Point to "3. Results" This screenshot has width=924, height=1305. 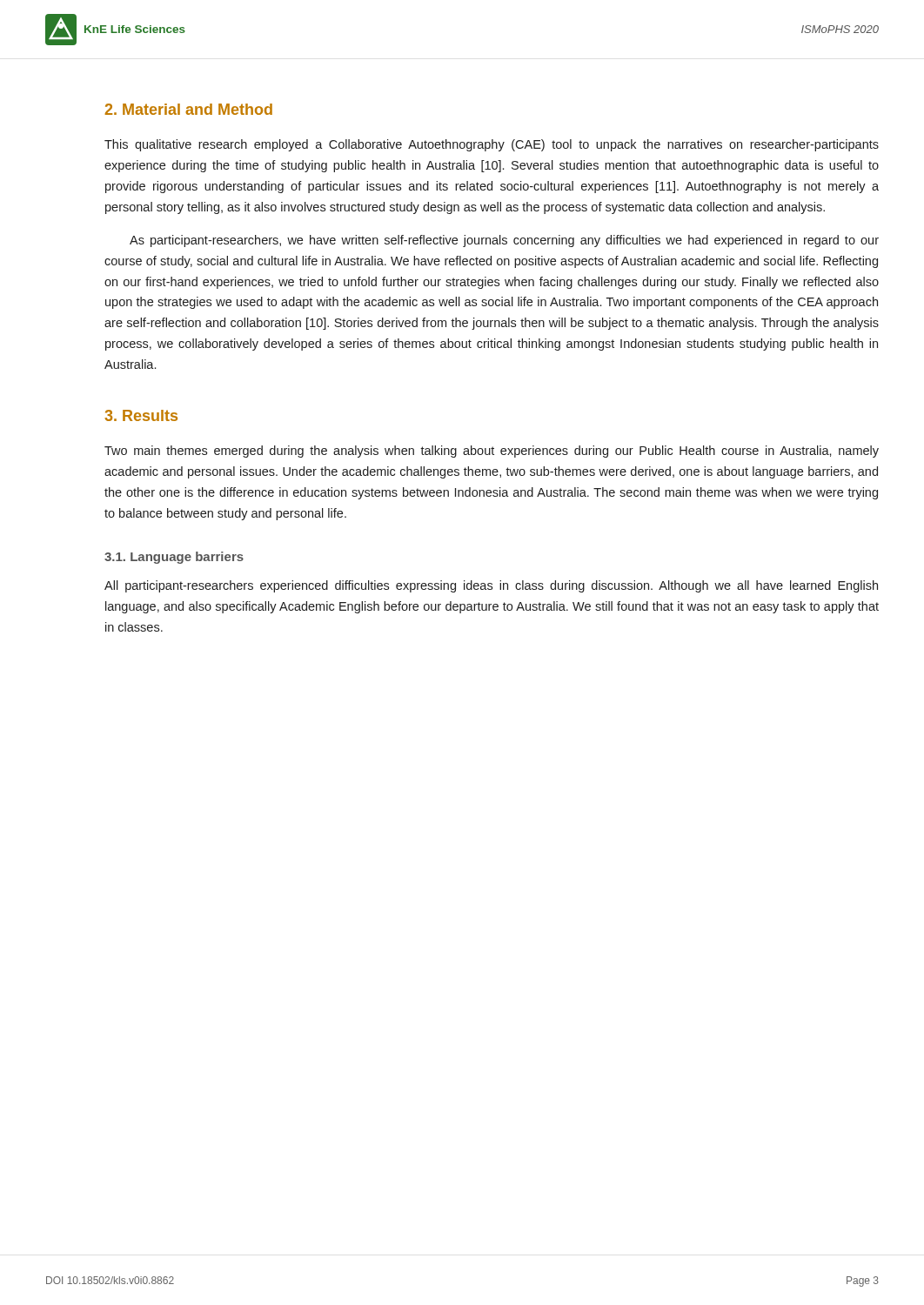coord(141,416)
